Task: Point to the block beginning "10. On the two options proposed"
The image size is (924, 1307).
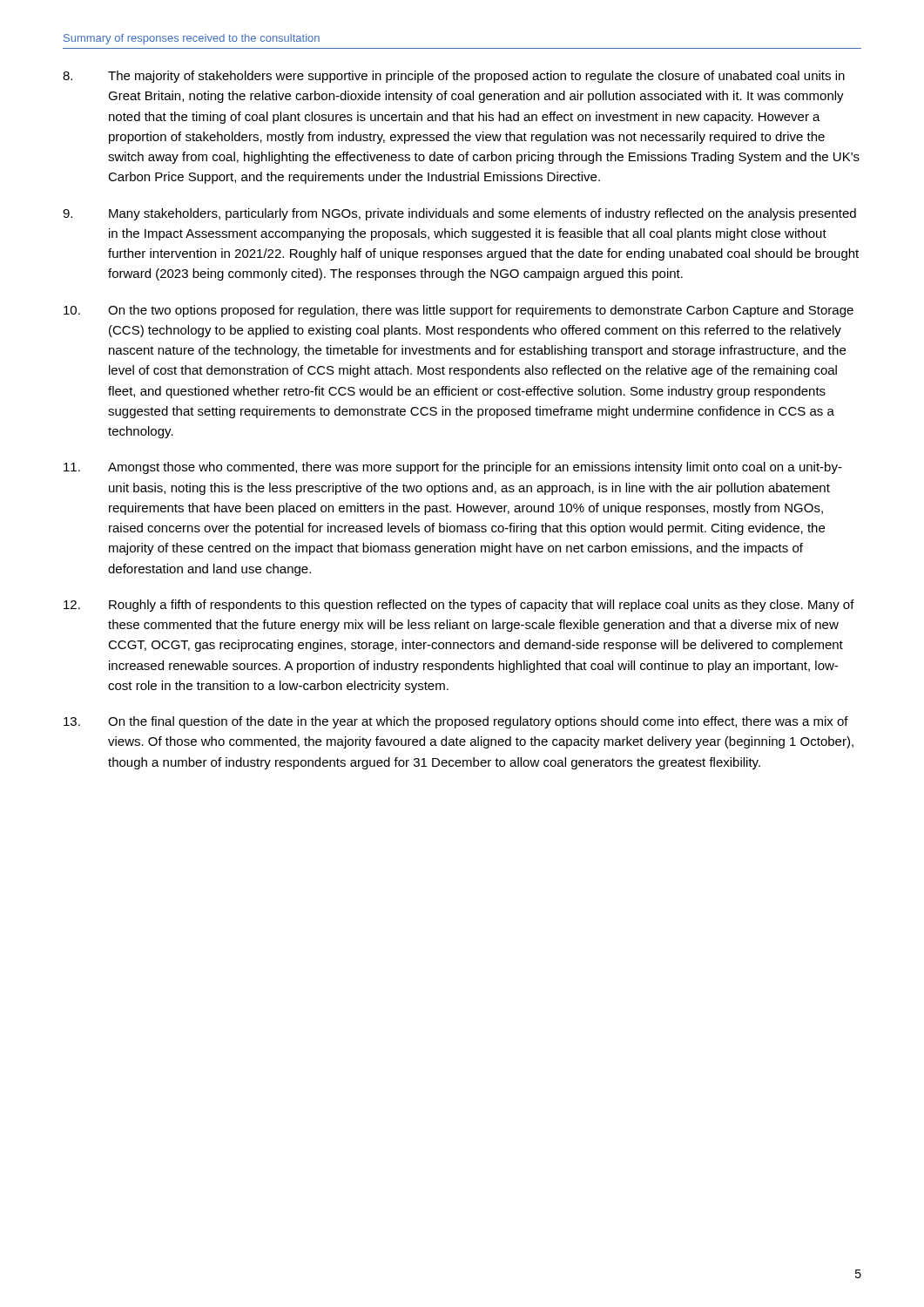Action: 462,370
